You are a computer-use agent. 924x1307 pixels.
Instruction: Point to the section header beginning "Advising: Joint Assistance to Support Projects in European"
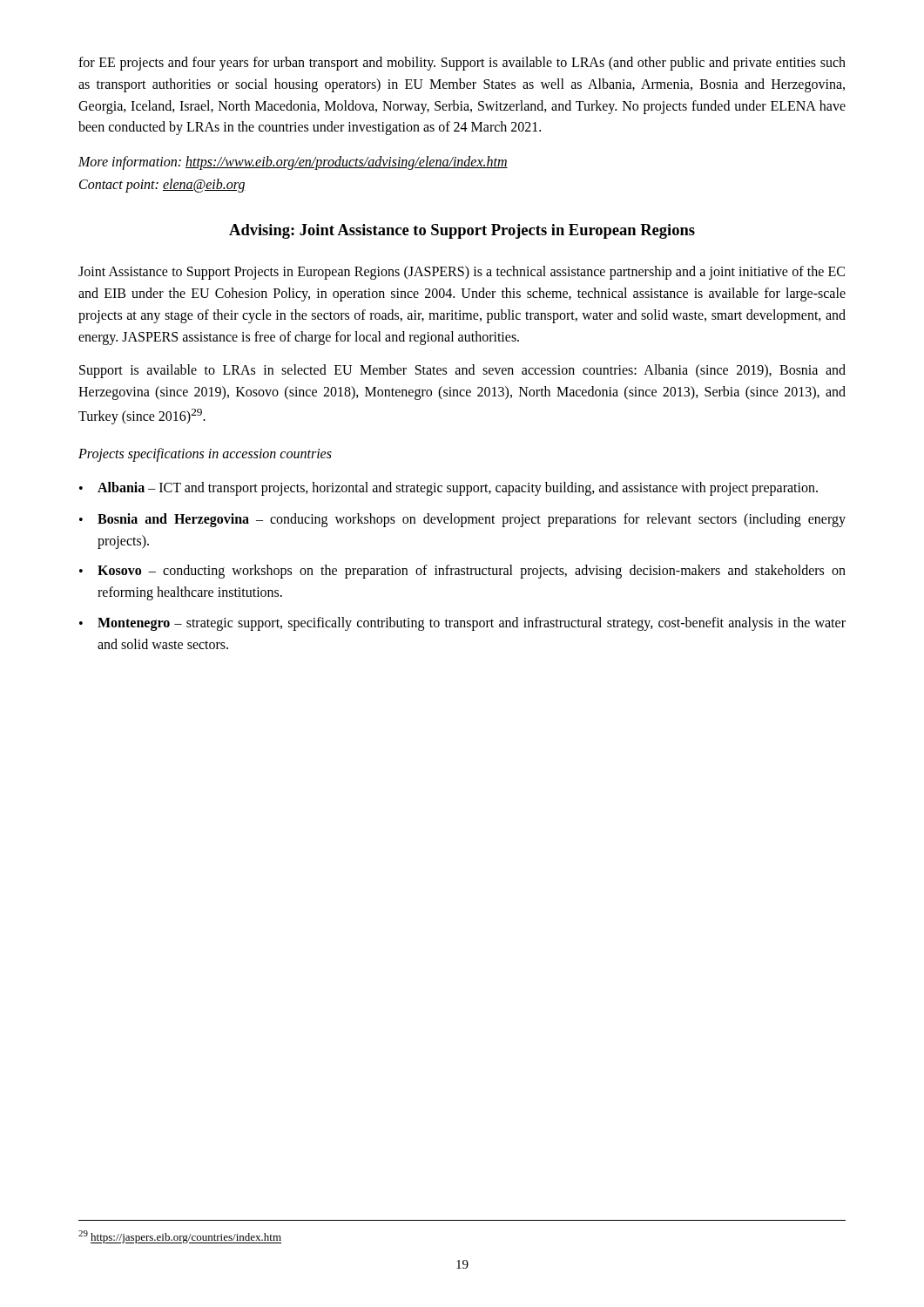462,230
